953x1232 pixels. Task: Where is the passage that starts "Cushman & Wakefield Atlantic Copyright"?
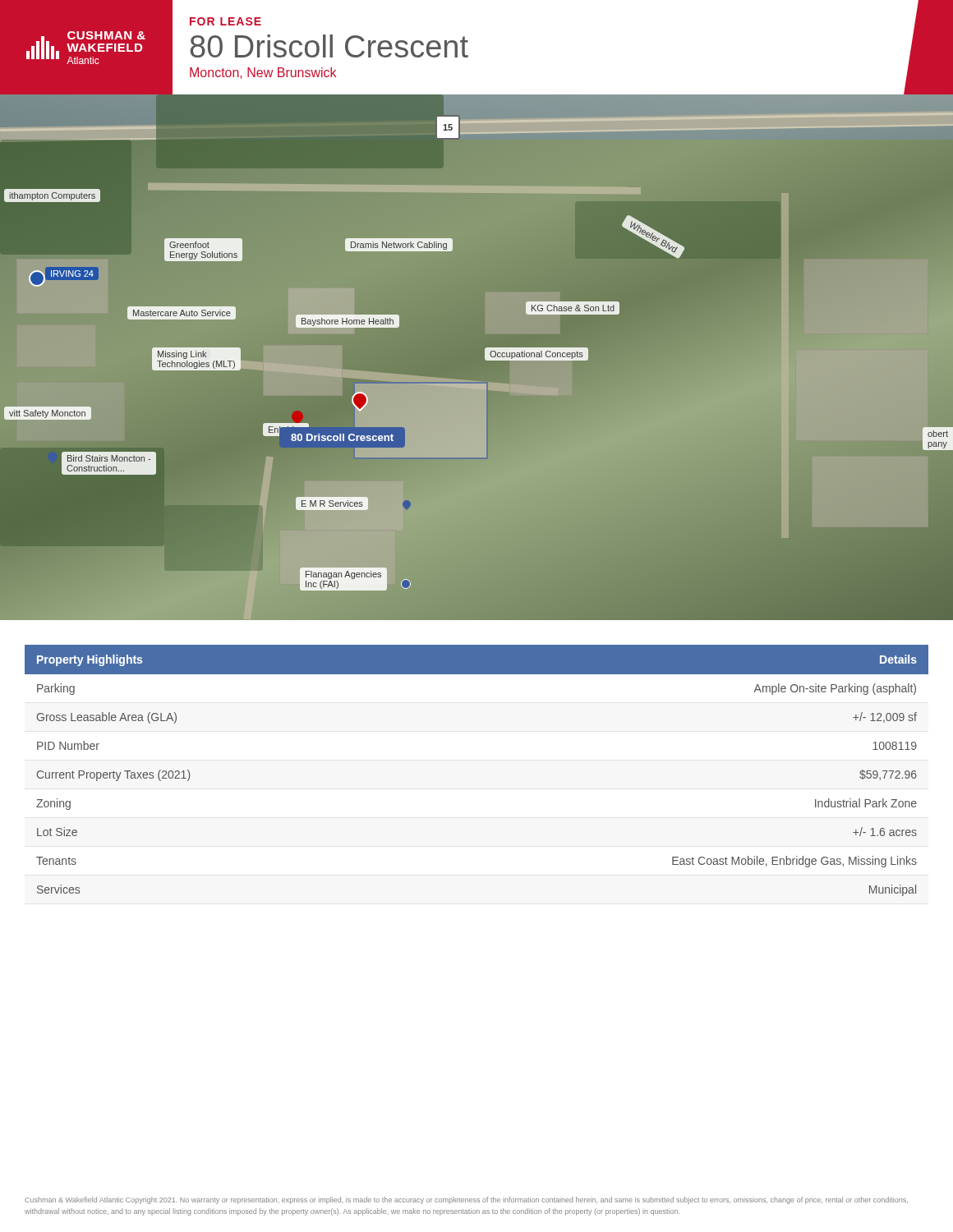click(467, 1206)
